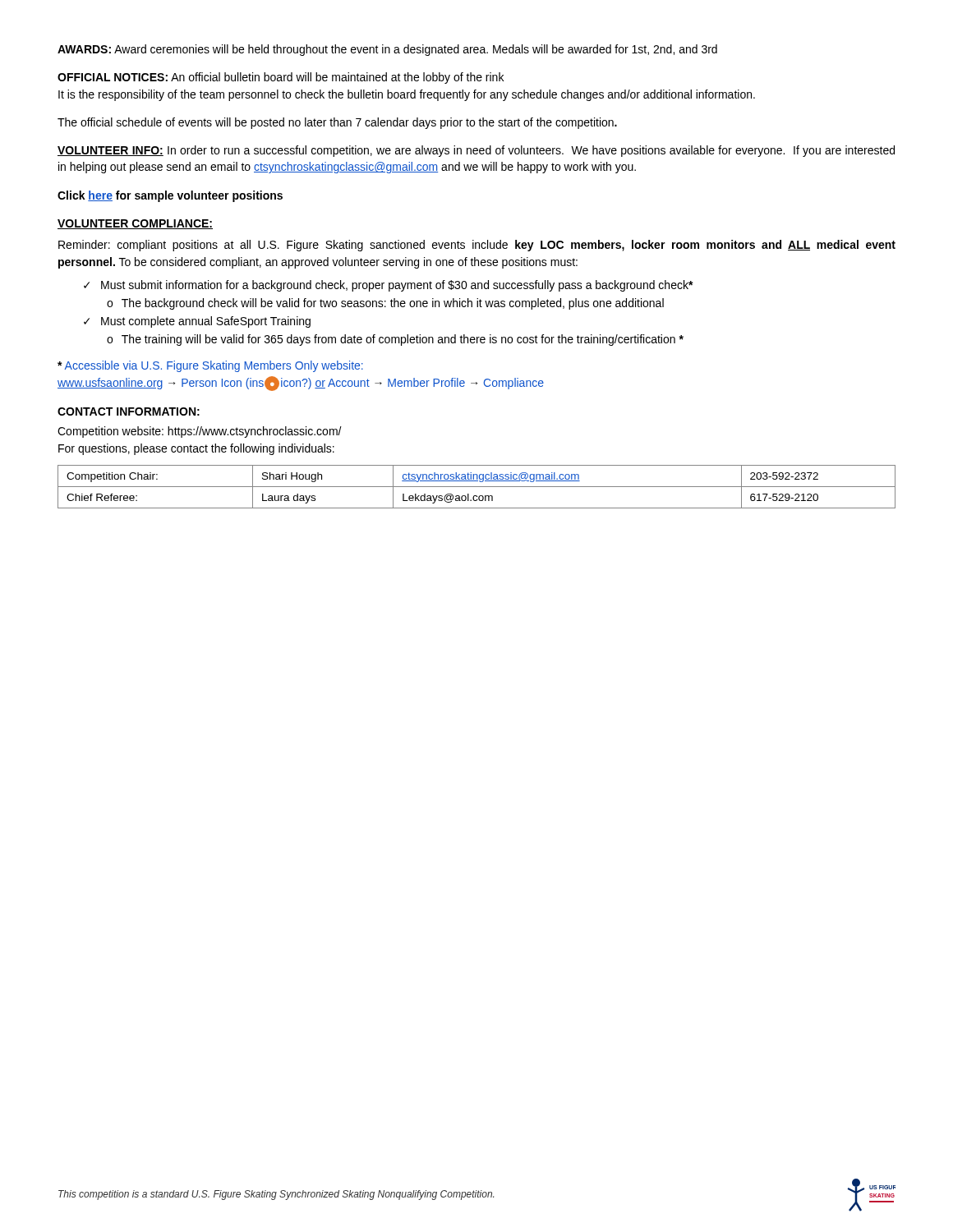Select the text block containing "Competition website: https://www.ctsynchroclassic.com/"
953x1232 pixels.
click(x=199, y=440)
